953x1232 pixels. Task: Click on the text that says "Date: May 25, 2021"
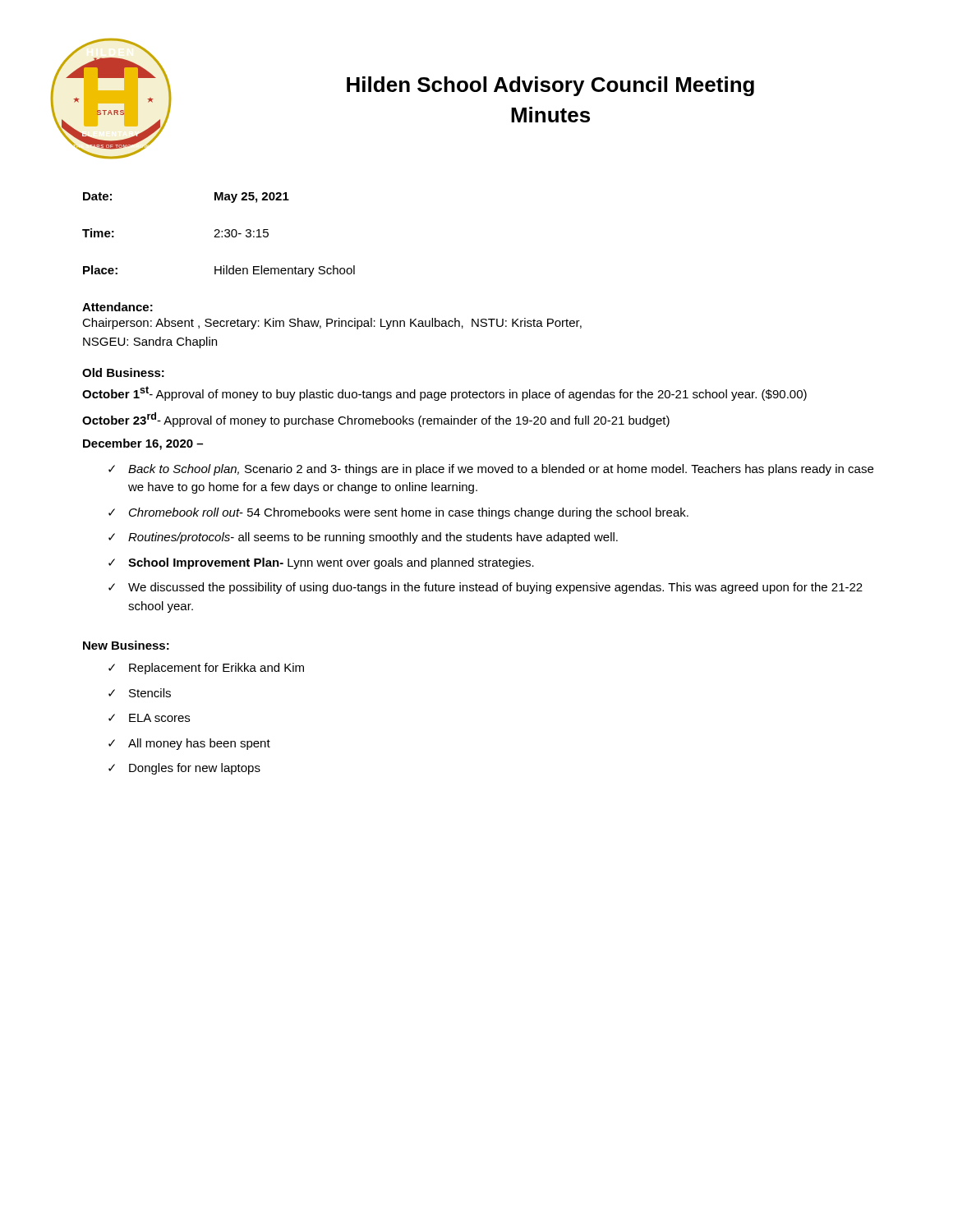coord(97,198)
